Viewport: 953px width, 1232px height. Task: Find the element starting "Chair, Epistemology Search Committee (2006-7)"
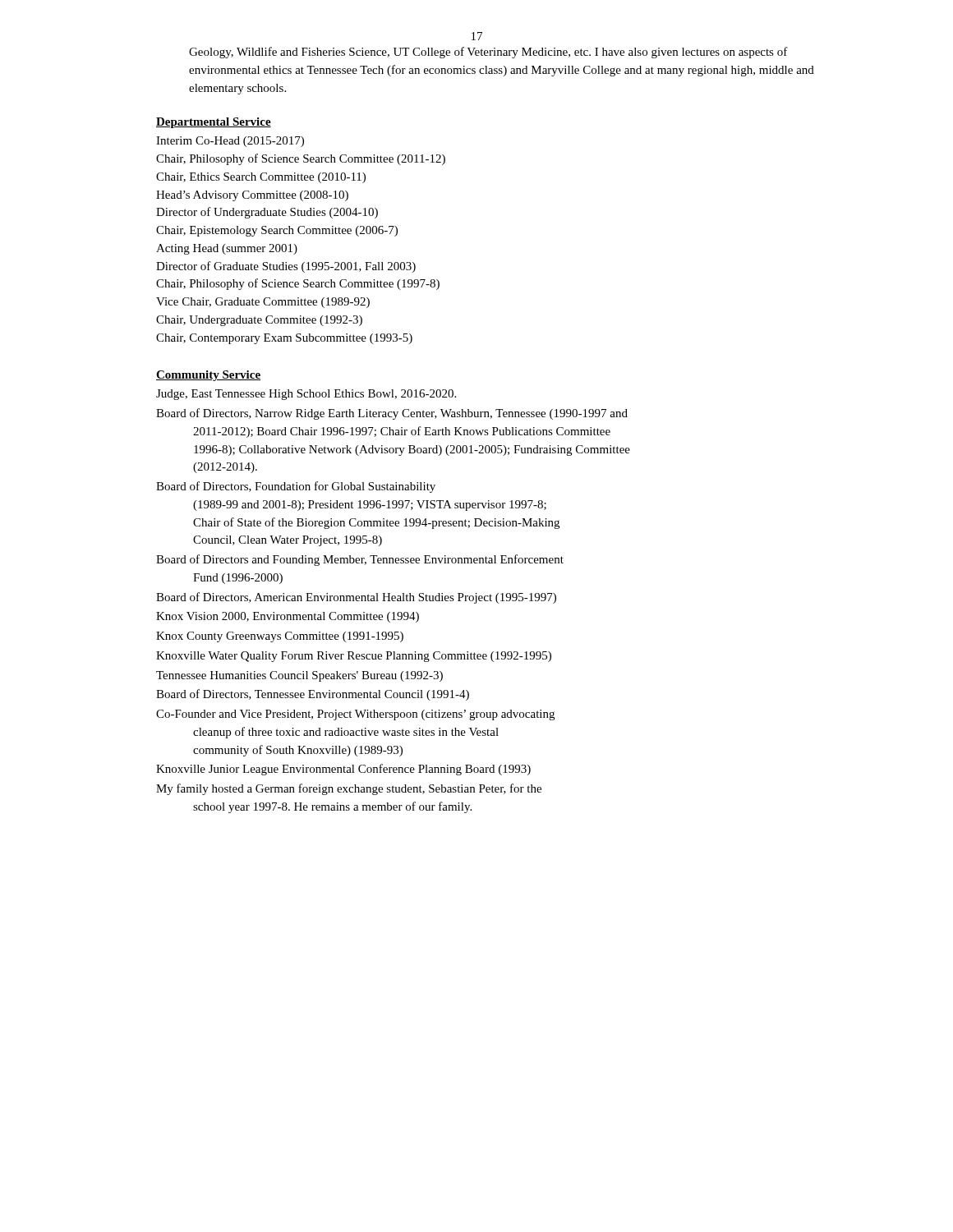(277, 230)
